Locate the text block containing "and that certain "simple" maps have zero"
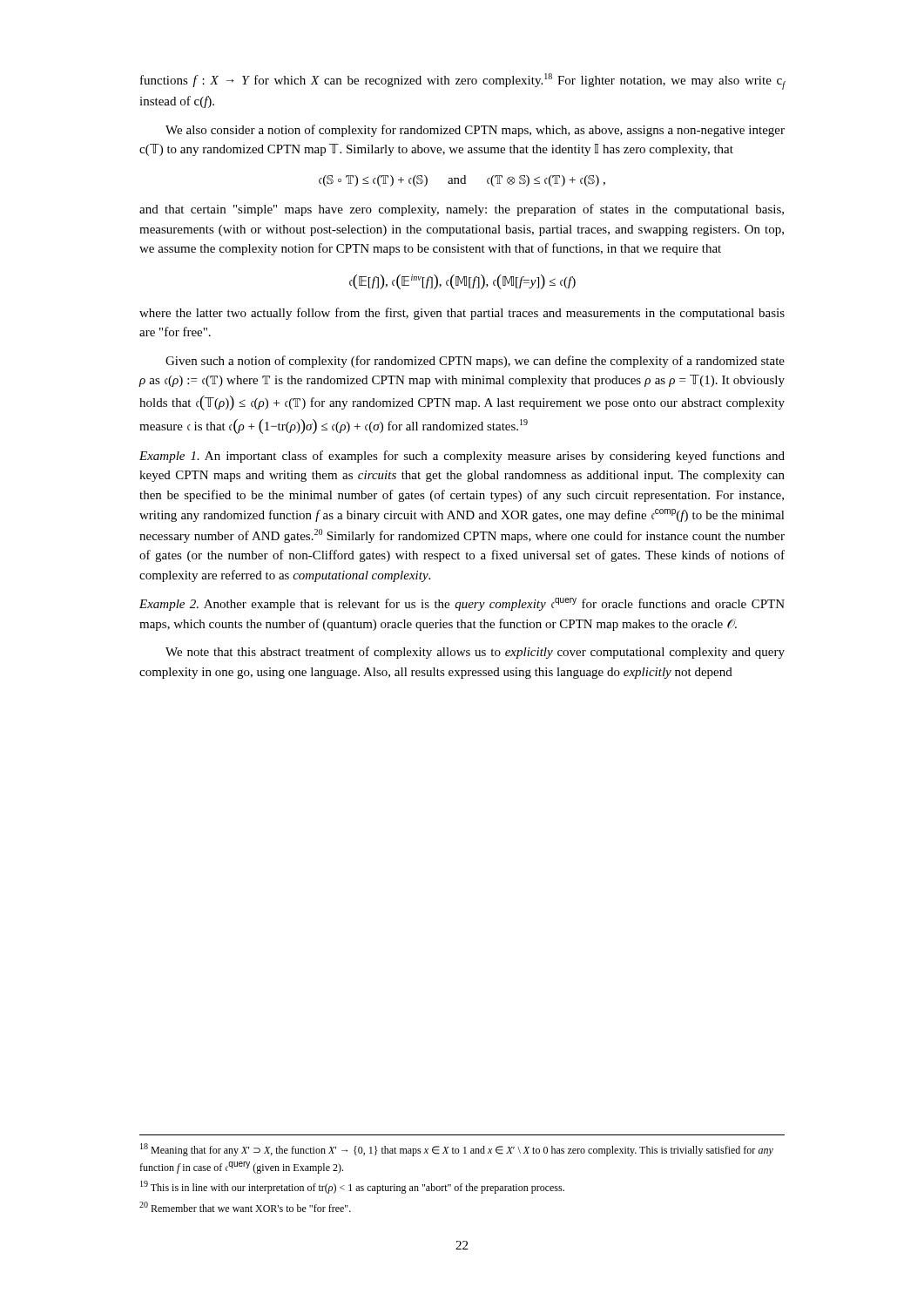 pyautogui.click(x=462, y=229)
